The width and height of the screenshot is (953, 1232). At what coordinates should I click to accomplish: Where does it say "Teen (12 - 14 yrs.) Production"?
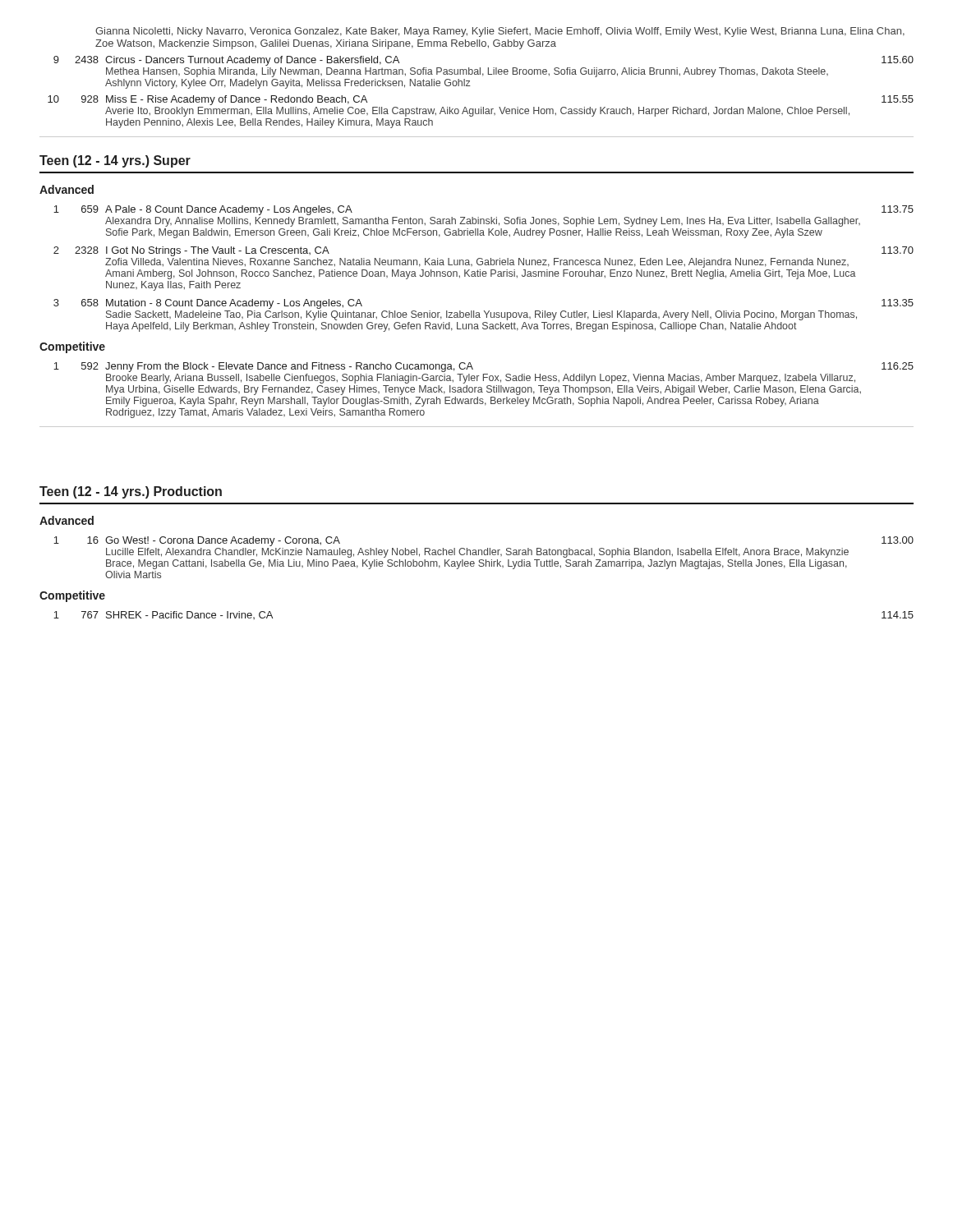pos(131,492)
